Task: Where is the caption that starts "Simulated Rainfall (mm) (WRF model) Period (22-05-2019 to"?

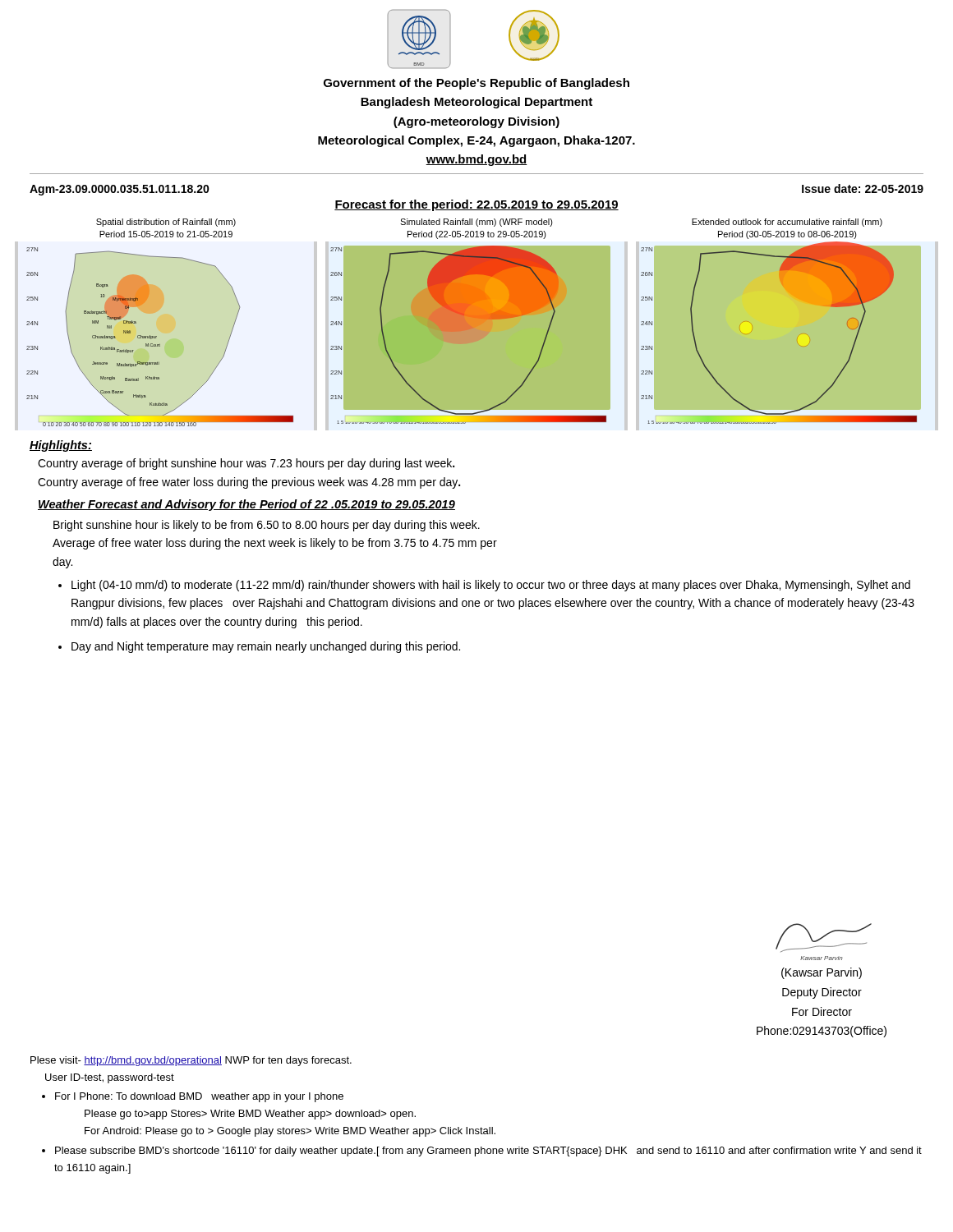Action: [x=476, y=228]
